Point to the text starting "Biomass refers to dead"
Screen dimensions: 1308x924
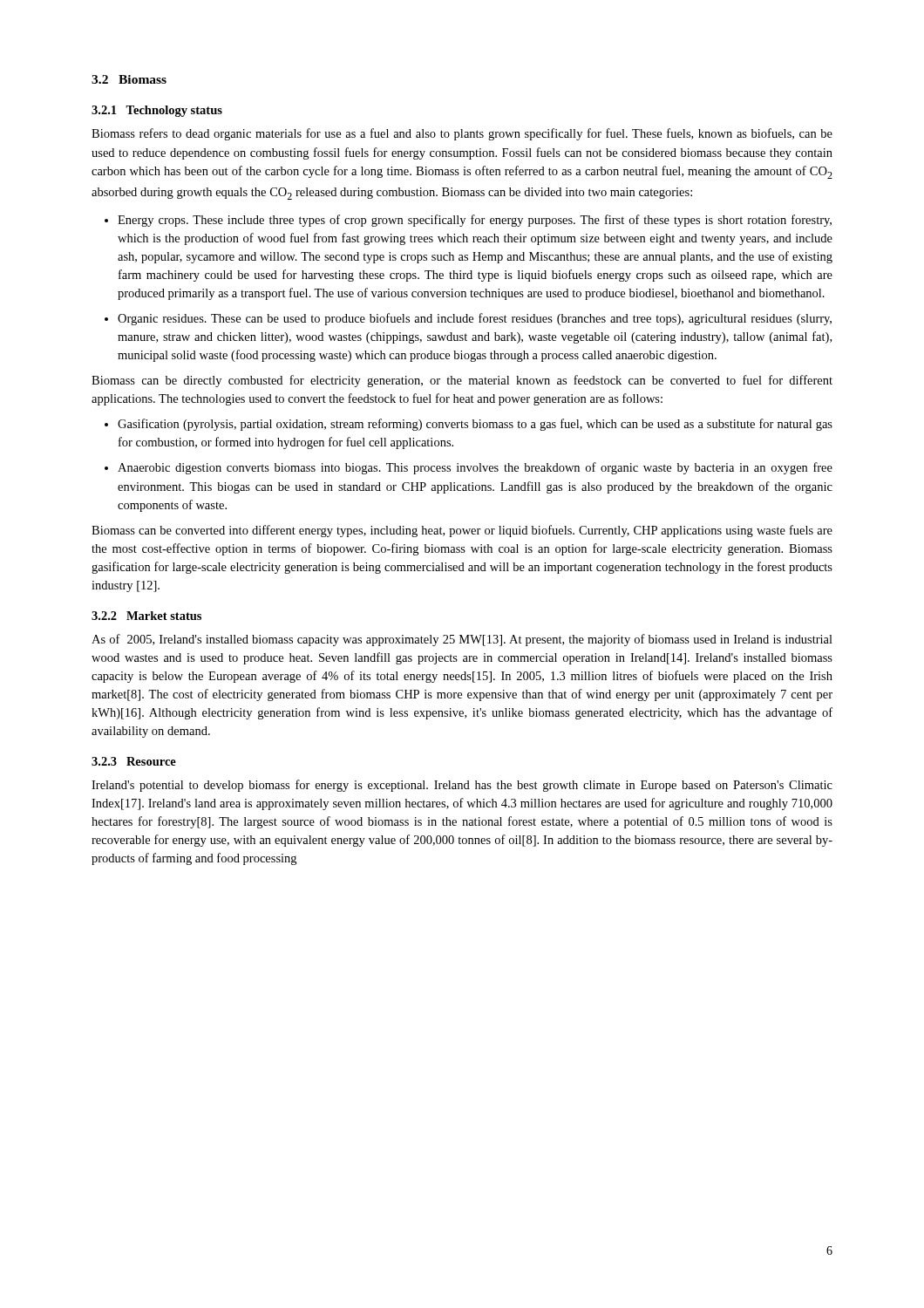tap(462, 165)
